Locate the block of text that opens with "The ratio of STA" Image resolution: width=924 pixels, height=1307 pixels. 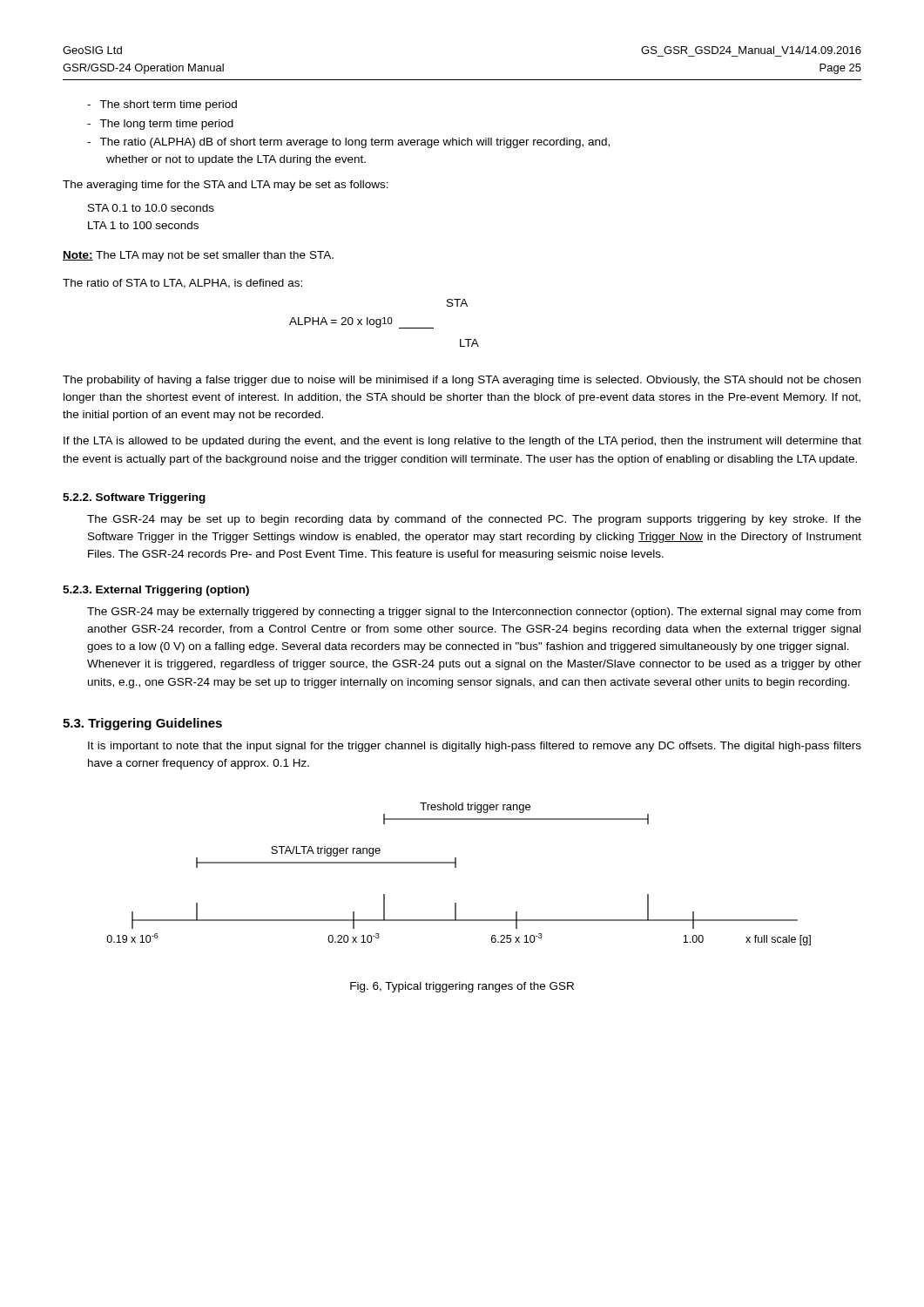(183, 283)
